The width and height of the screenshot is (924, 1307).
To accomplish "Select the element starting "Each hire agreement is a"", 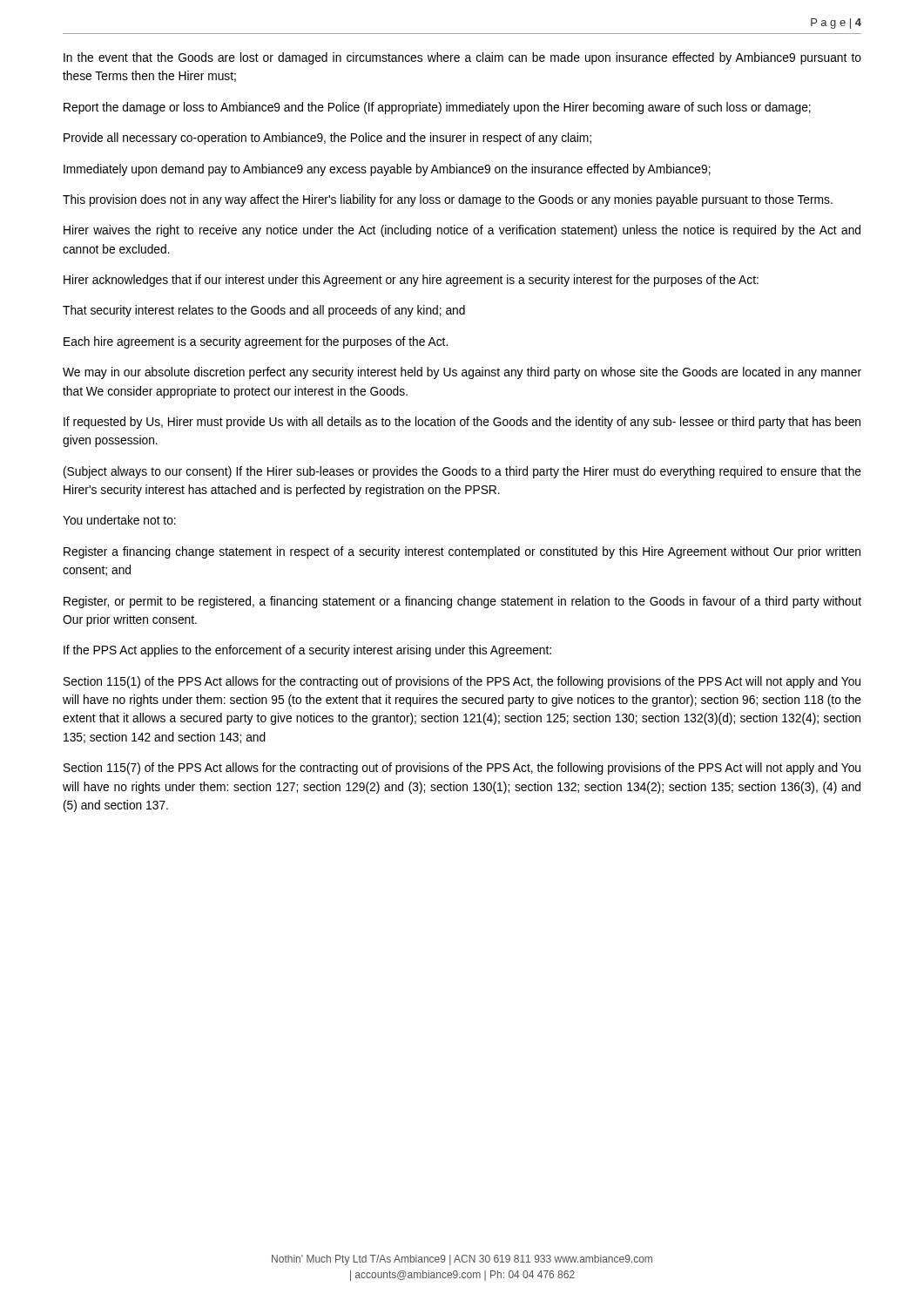I will pos(256,342).
